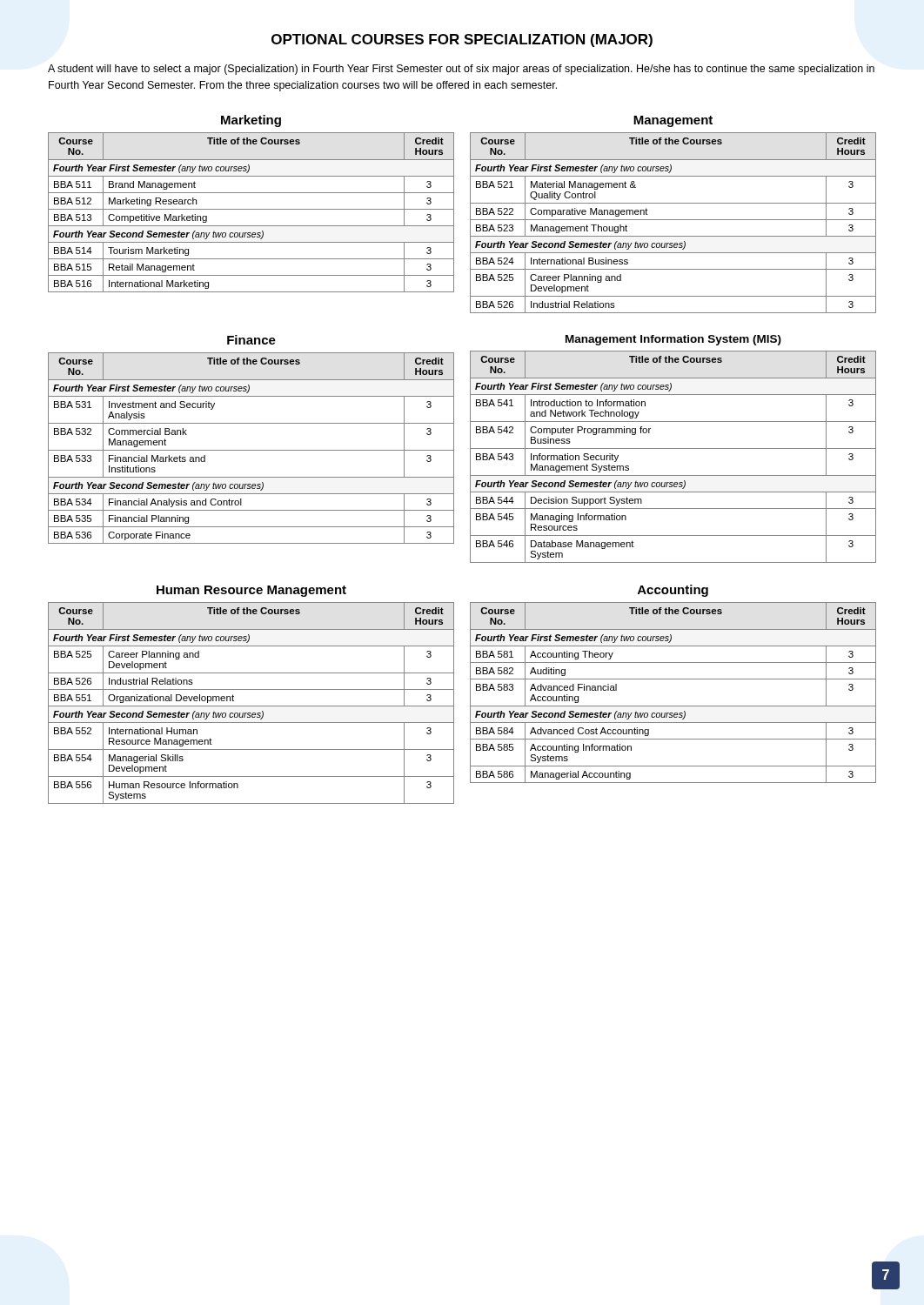
Task: Locate the passage starting "OPTIONAL COURSES FOR SPECIALIZATION (MAJOR)"
Action: tap(462, 40)
